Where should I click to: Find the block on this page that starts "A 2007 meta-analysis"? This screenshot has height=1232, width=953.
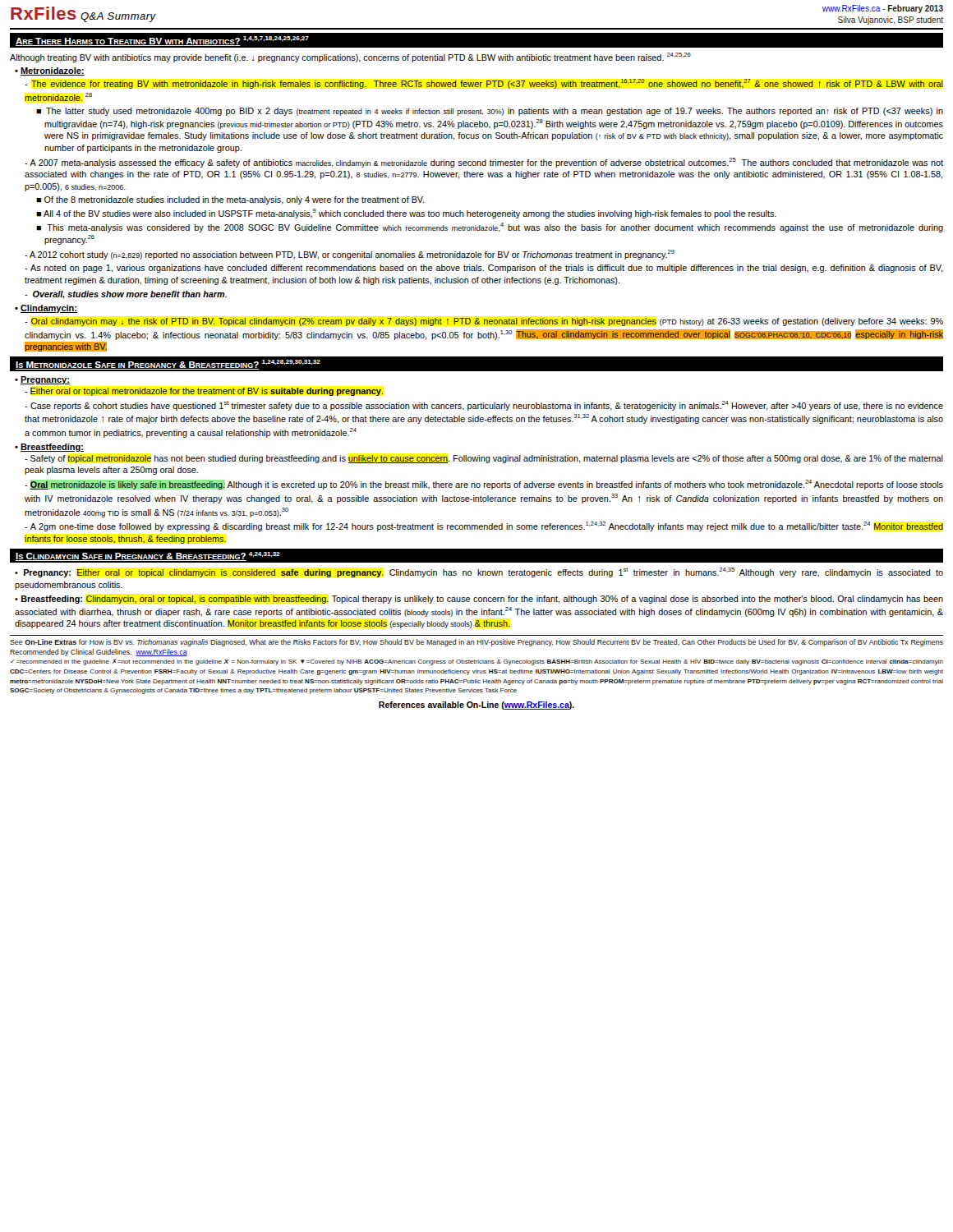coord(484,174)
